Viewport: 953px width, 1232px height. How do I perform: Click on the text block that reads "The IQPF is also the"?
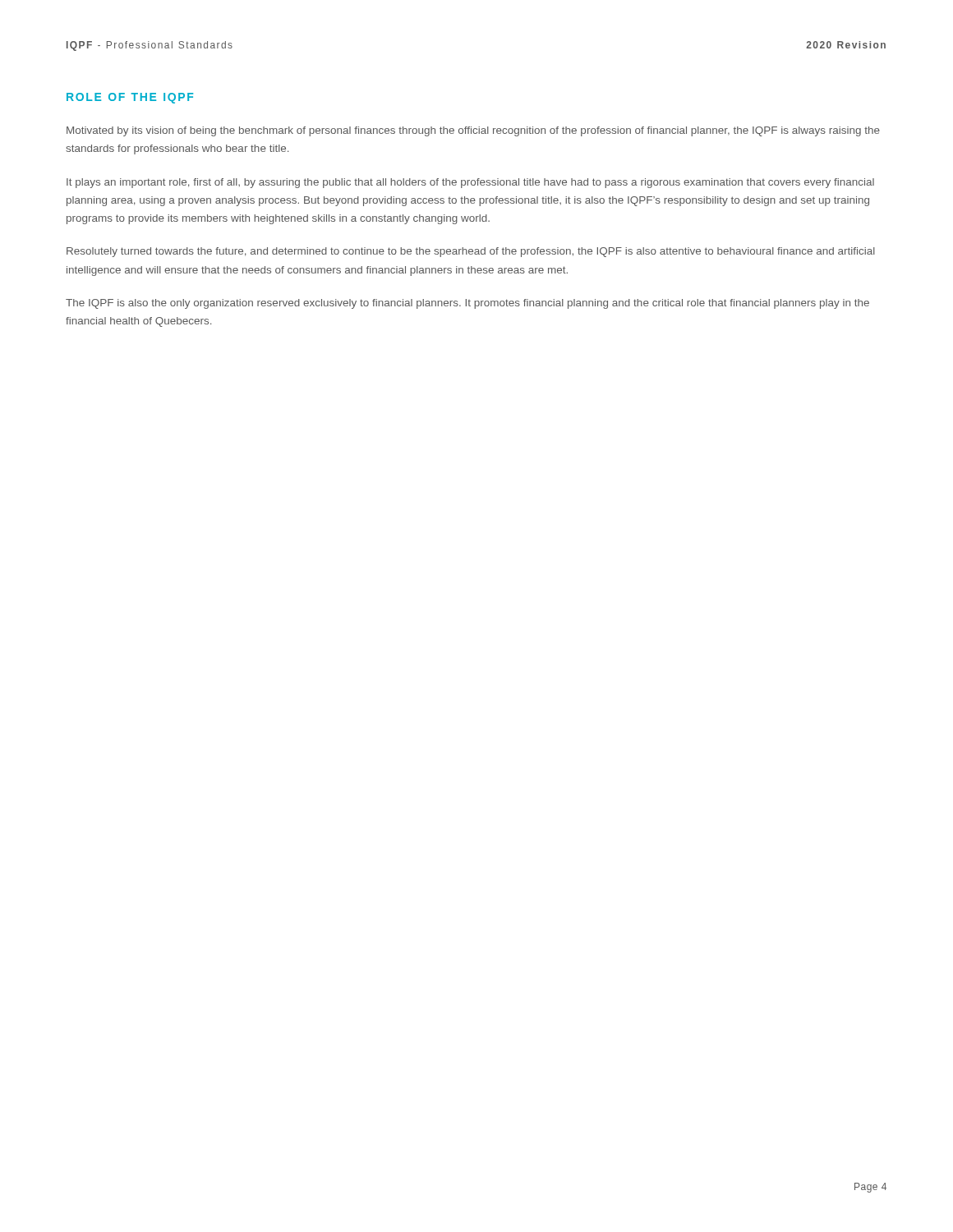[x=468, y=312]
